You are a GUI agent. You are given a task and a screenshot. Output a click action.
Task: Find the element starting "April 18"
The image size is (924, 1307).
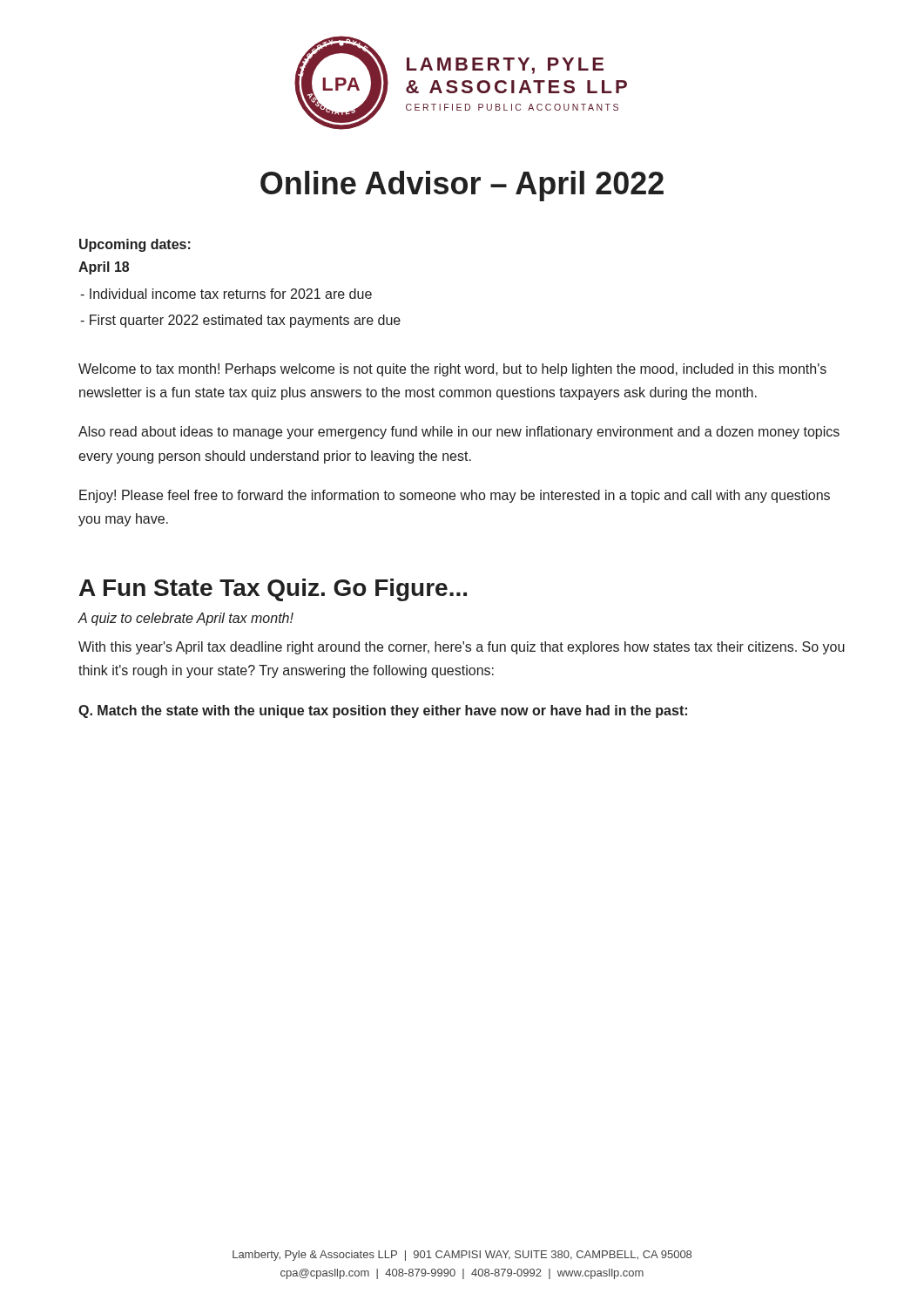click(104, 267)
